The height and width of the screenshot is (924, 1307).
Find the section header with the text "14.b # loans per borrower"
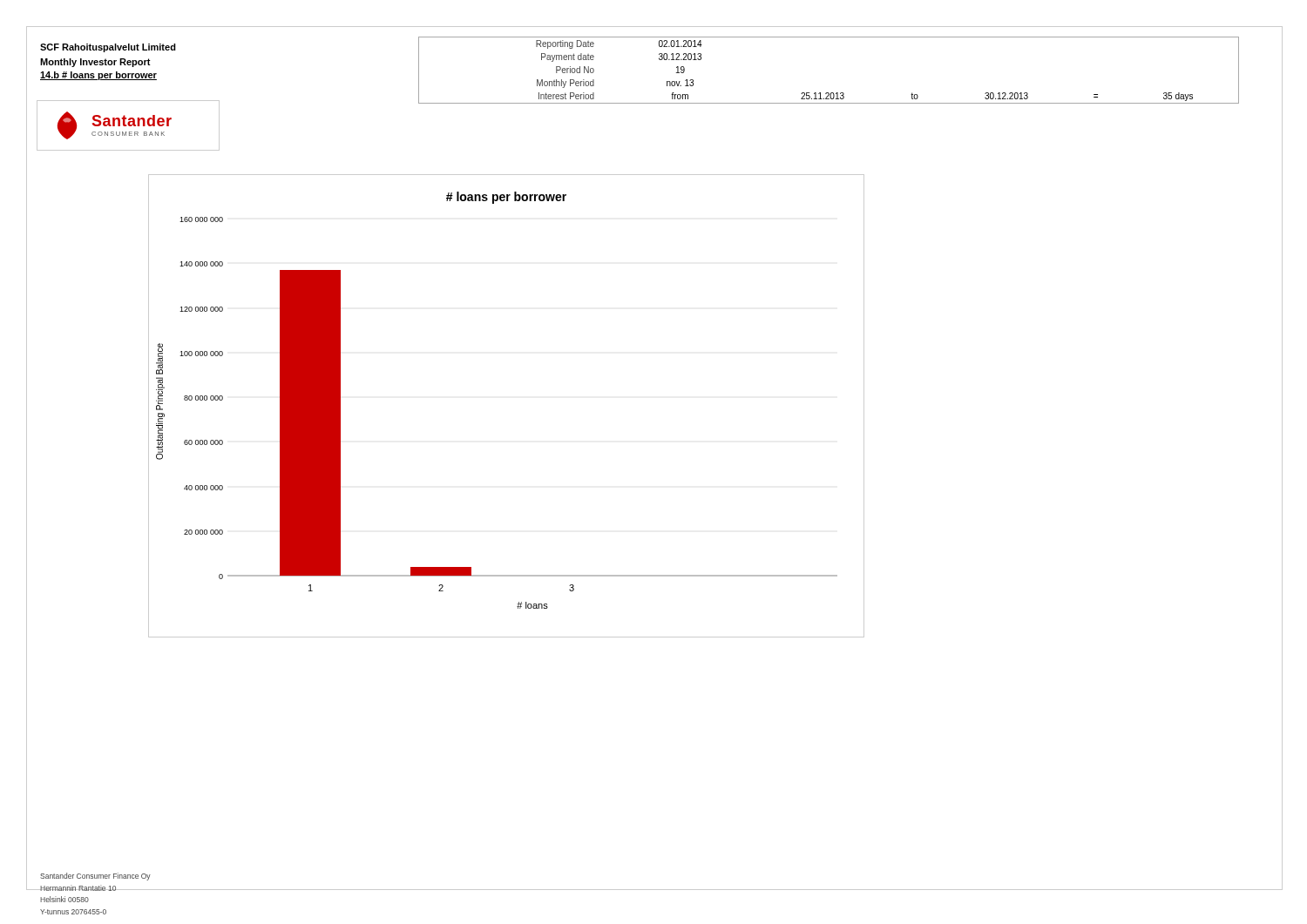(162, 75)
